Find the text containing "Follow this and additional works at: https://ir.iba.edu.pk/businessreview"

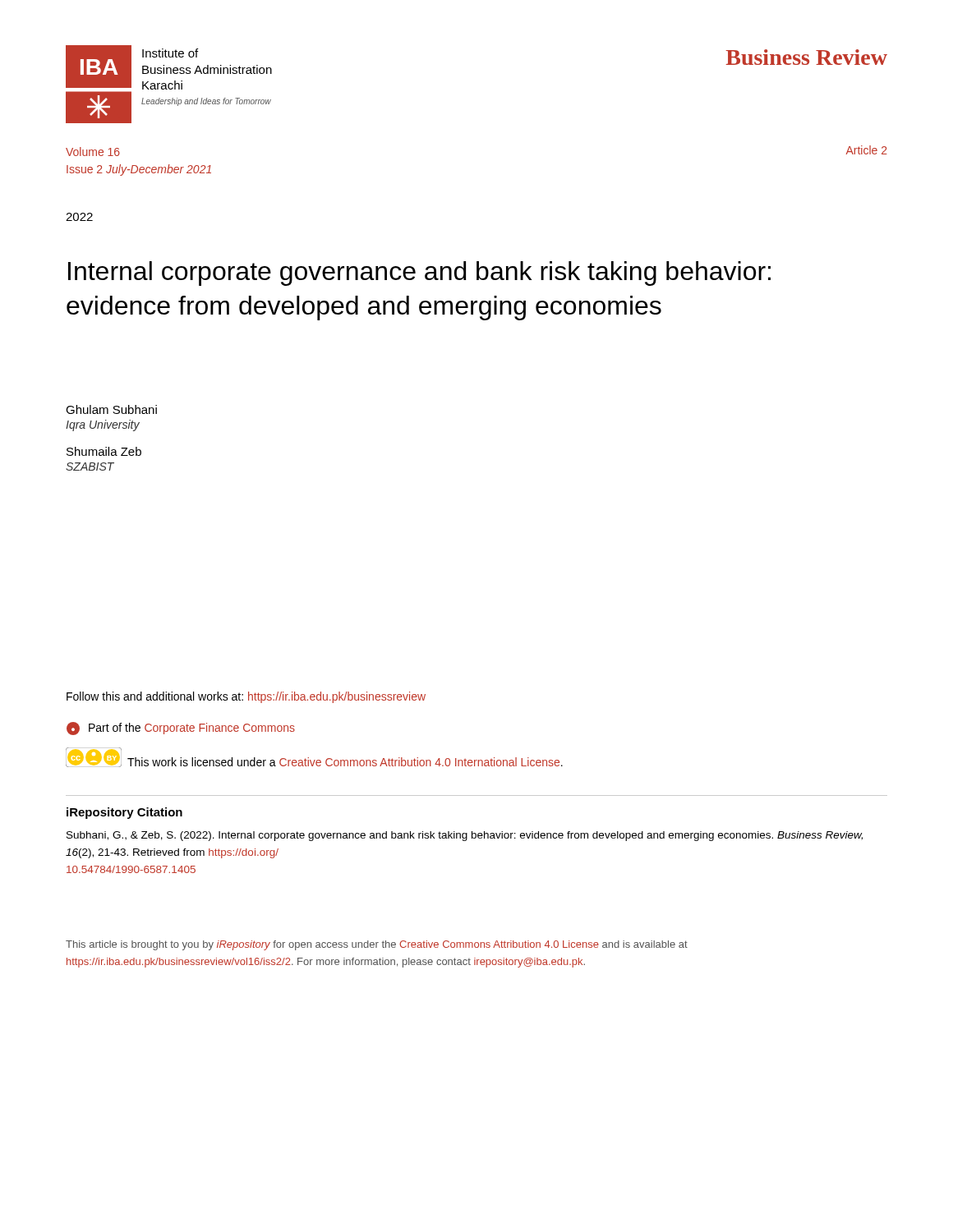point(246,697)
